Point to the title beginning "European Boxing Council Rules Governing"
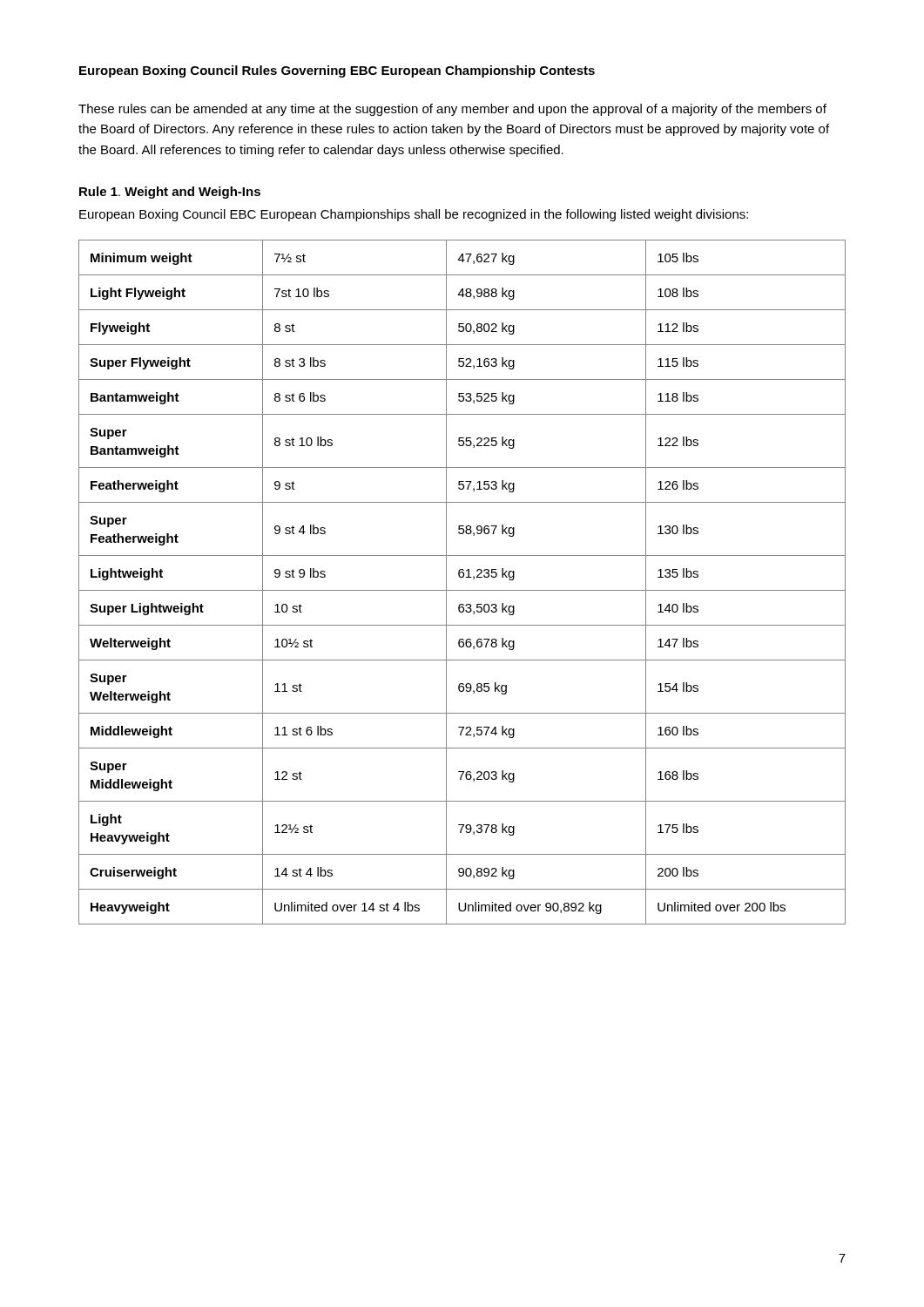The height and width of the screenshot is (1307, 924). point(337,70)
